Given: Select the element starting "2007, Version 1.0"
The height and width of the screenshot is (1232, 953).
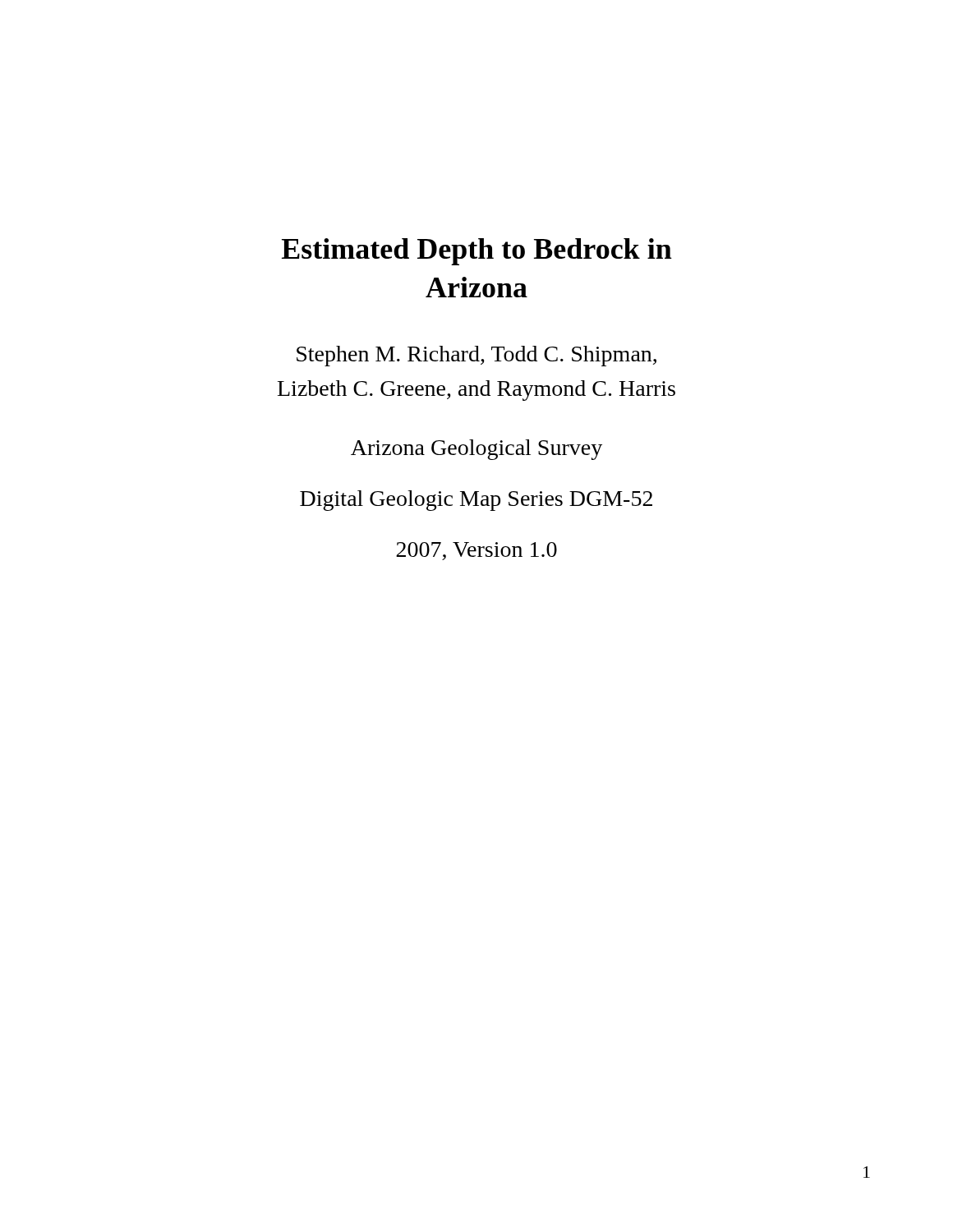Looking at the screenshot, I should tap(476, 549).
